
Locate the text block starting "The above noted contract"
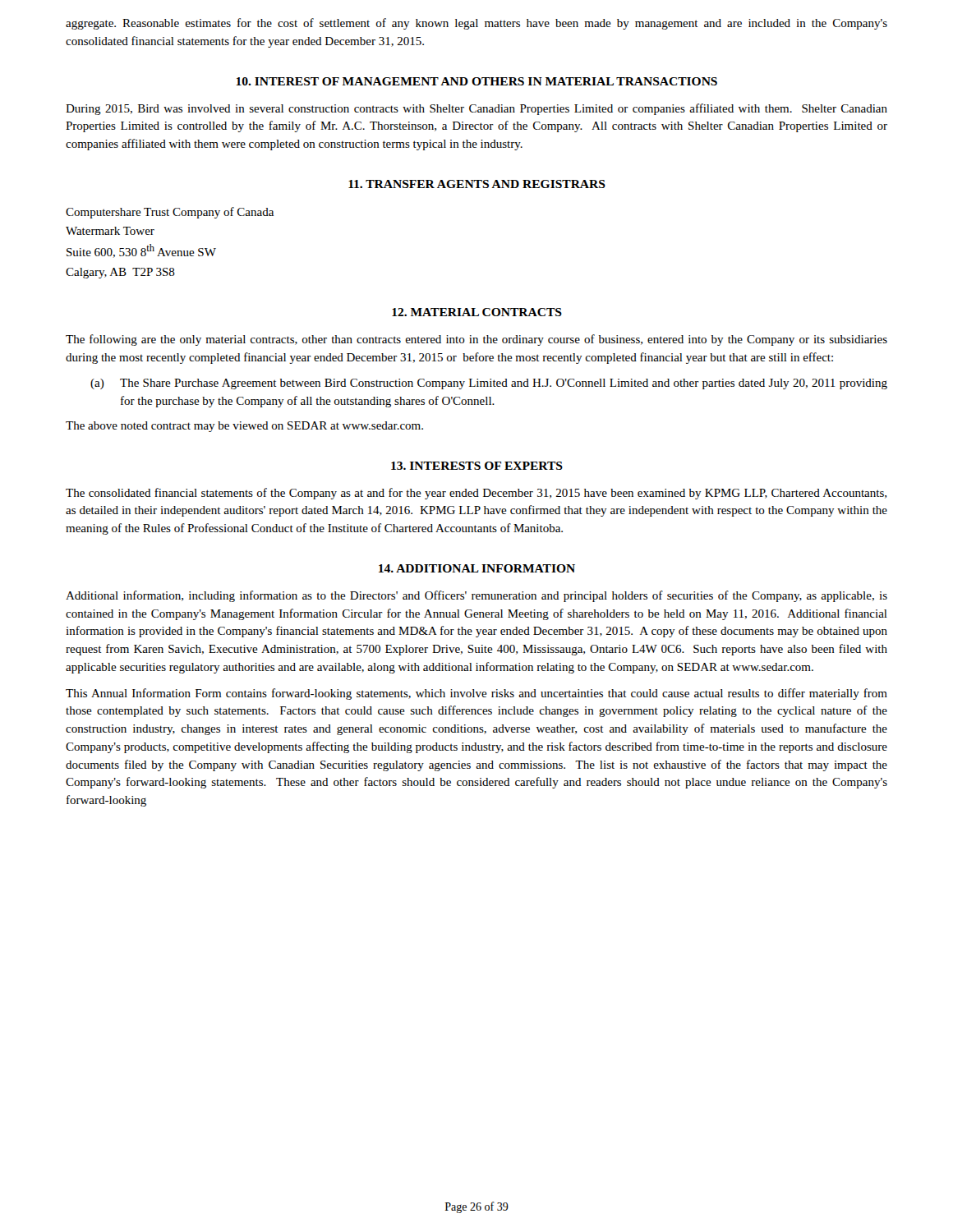[x=244, y=427]
